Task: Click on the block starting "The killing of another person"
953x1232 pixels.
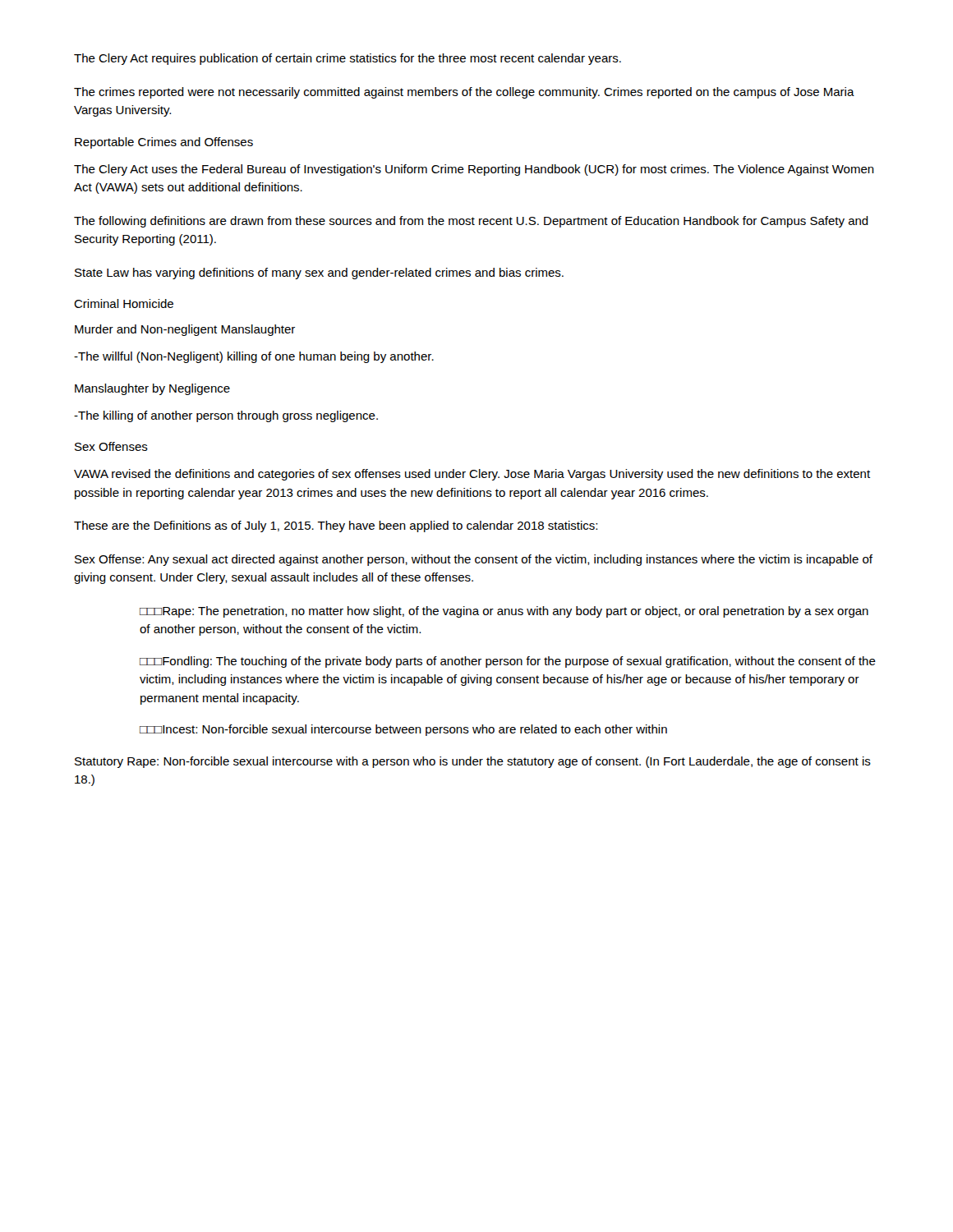Action: tap(226, 415)
